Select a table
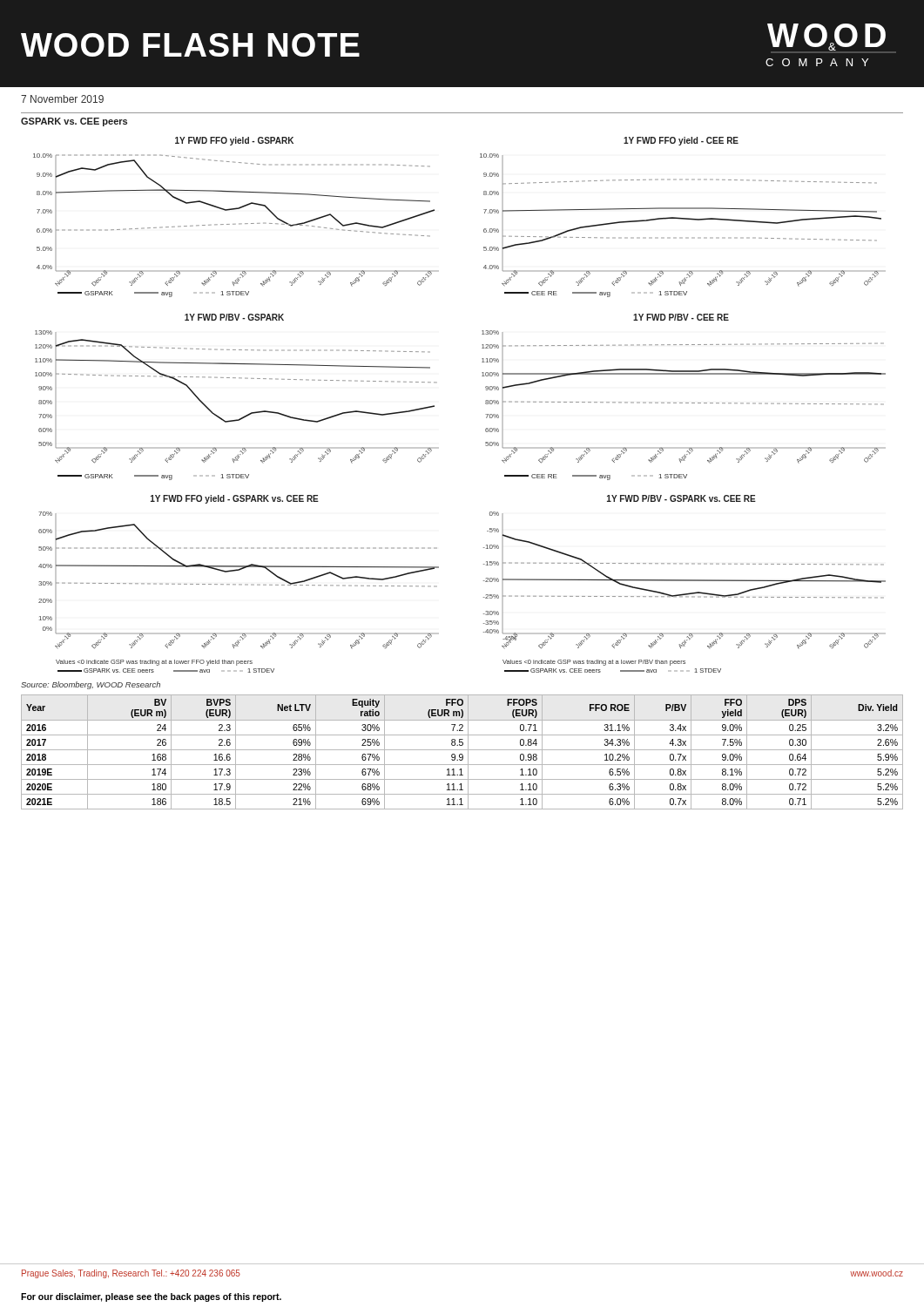The image size is (924, 1307). pyautogui.click(x=462, y=752)
